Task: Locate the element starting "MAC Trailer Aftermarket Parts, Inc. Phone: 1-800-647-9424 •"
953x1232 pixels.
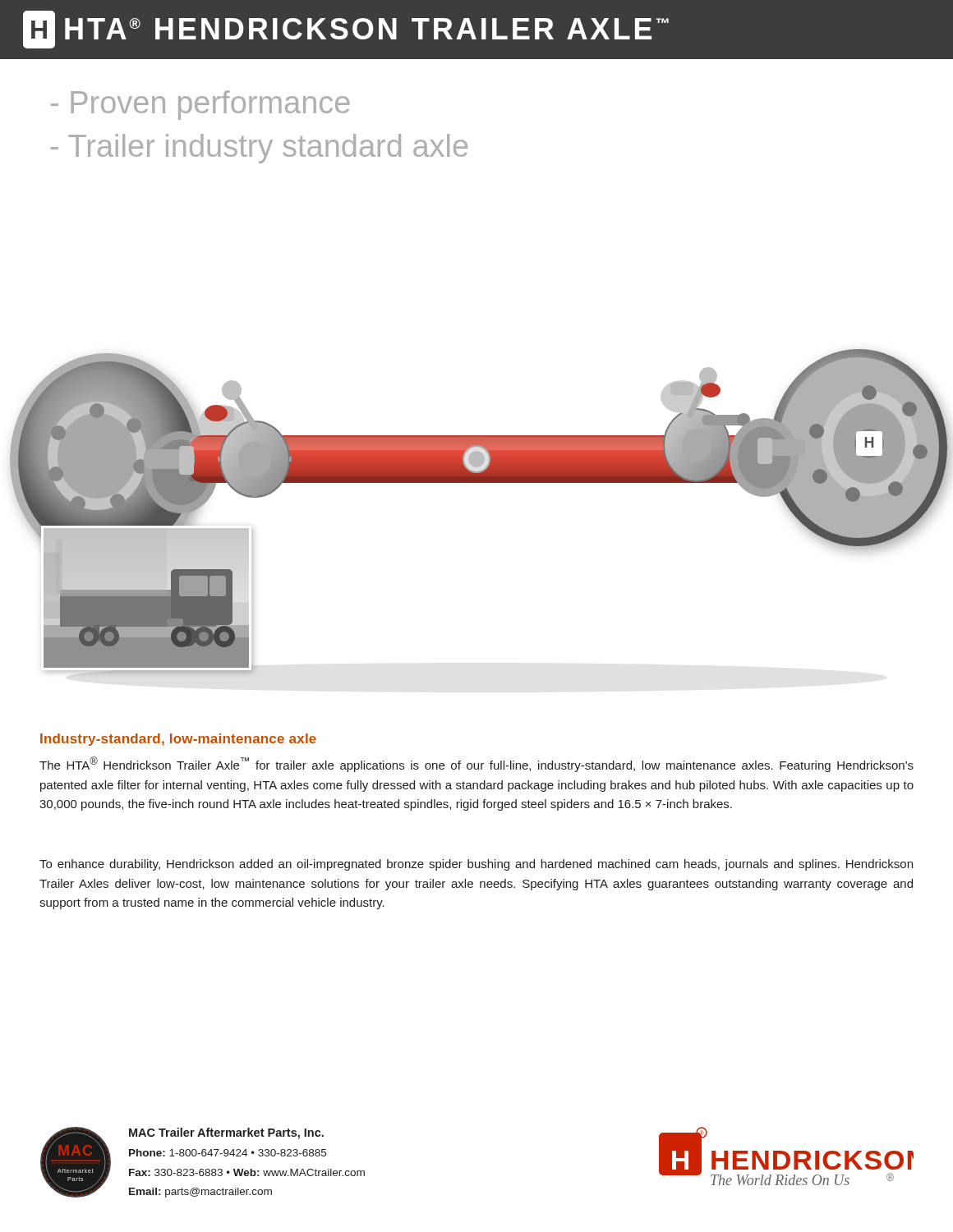Action: pyautogui.click(x=247, y=1162)
